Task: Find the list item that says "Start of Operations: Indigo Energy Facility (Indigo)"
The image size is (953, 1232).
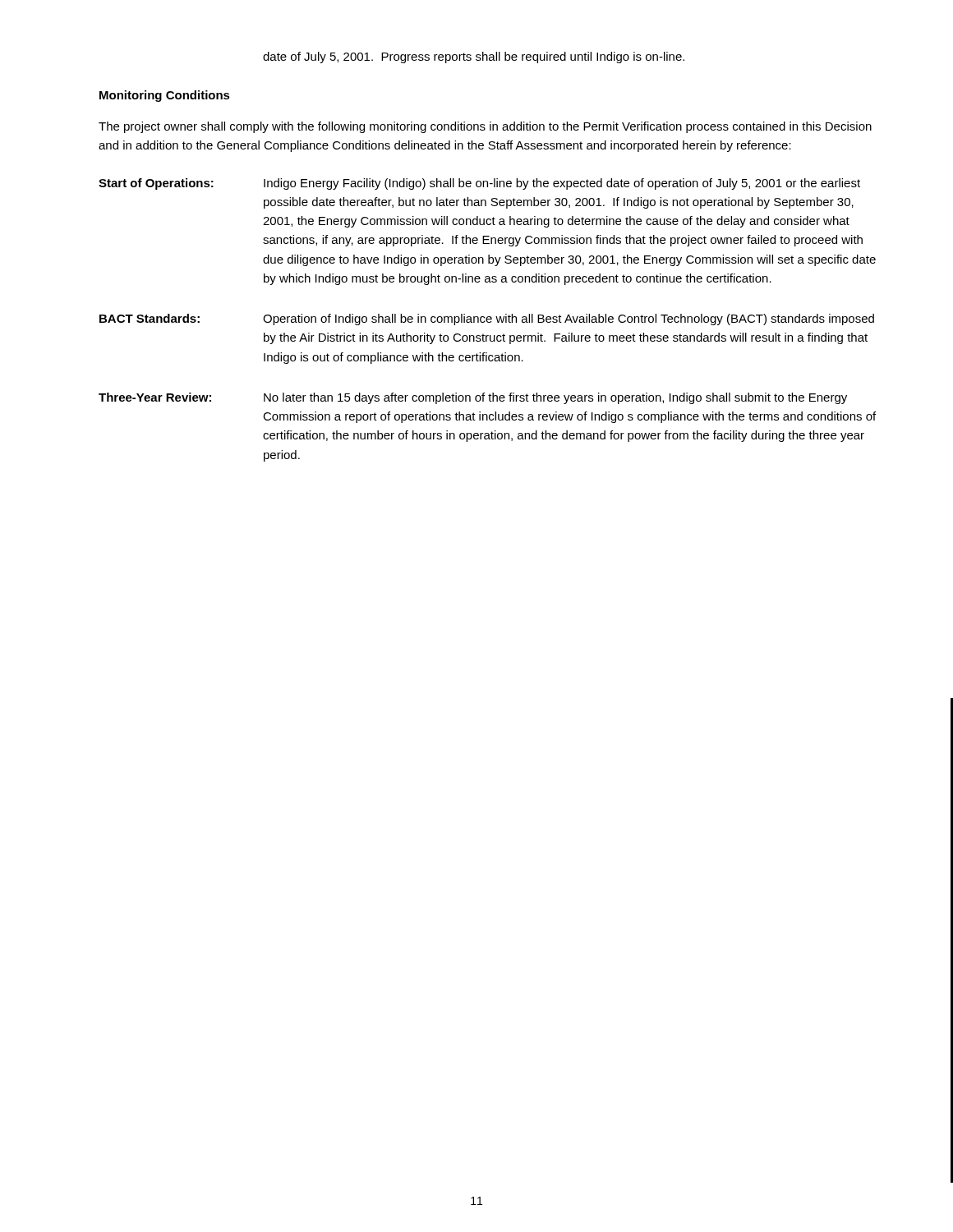Action: pyautogui.click(x=489, y=230)
